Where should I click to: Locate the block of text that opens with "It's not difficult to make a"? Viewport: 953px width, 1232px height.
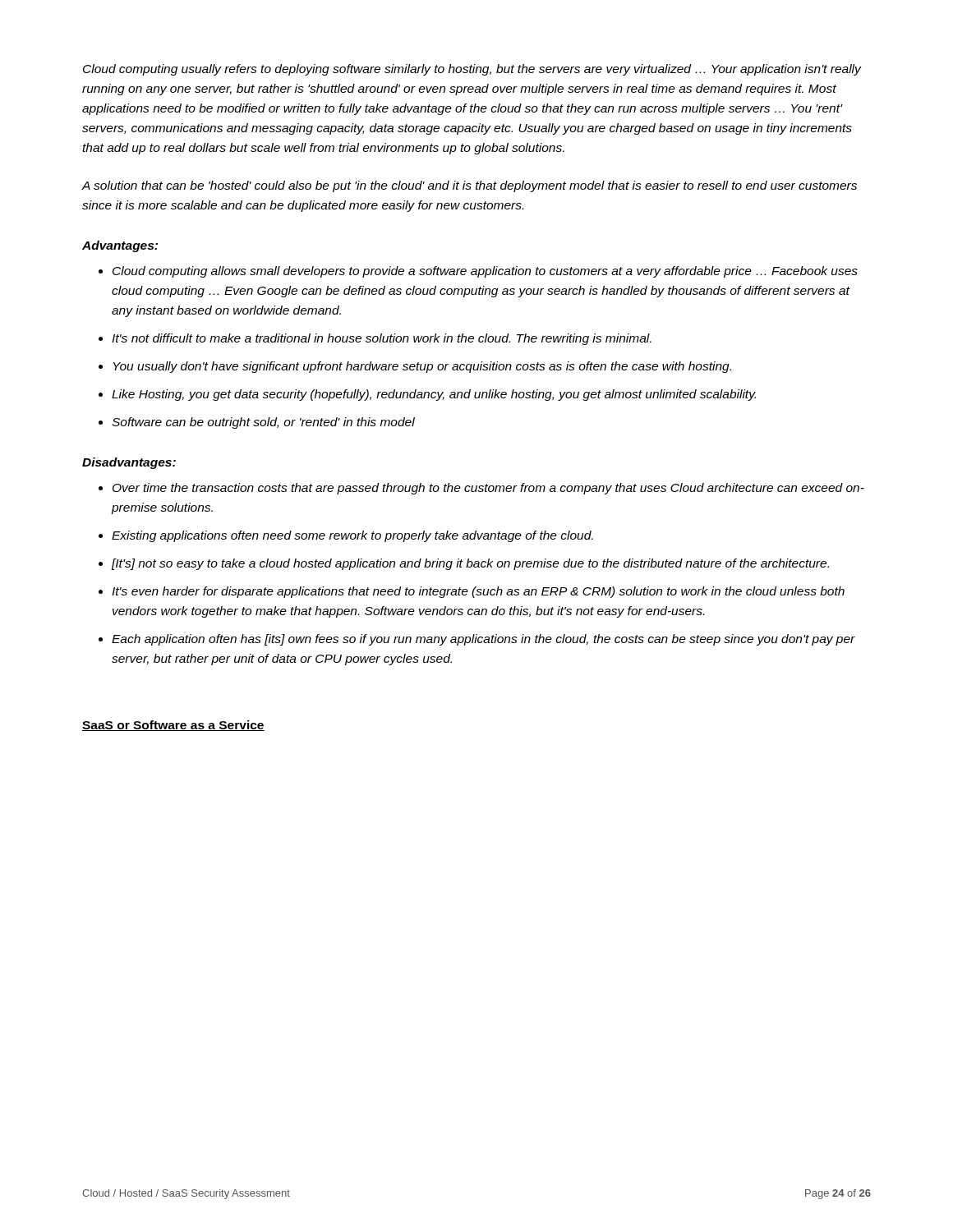[382, 338]
